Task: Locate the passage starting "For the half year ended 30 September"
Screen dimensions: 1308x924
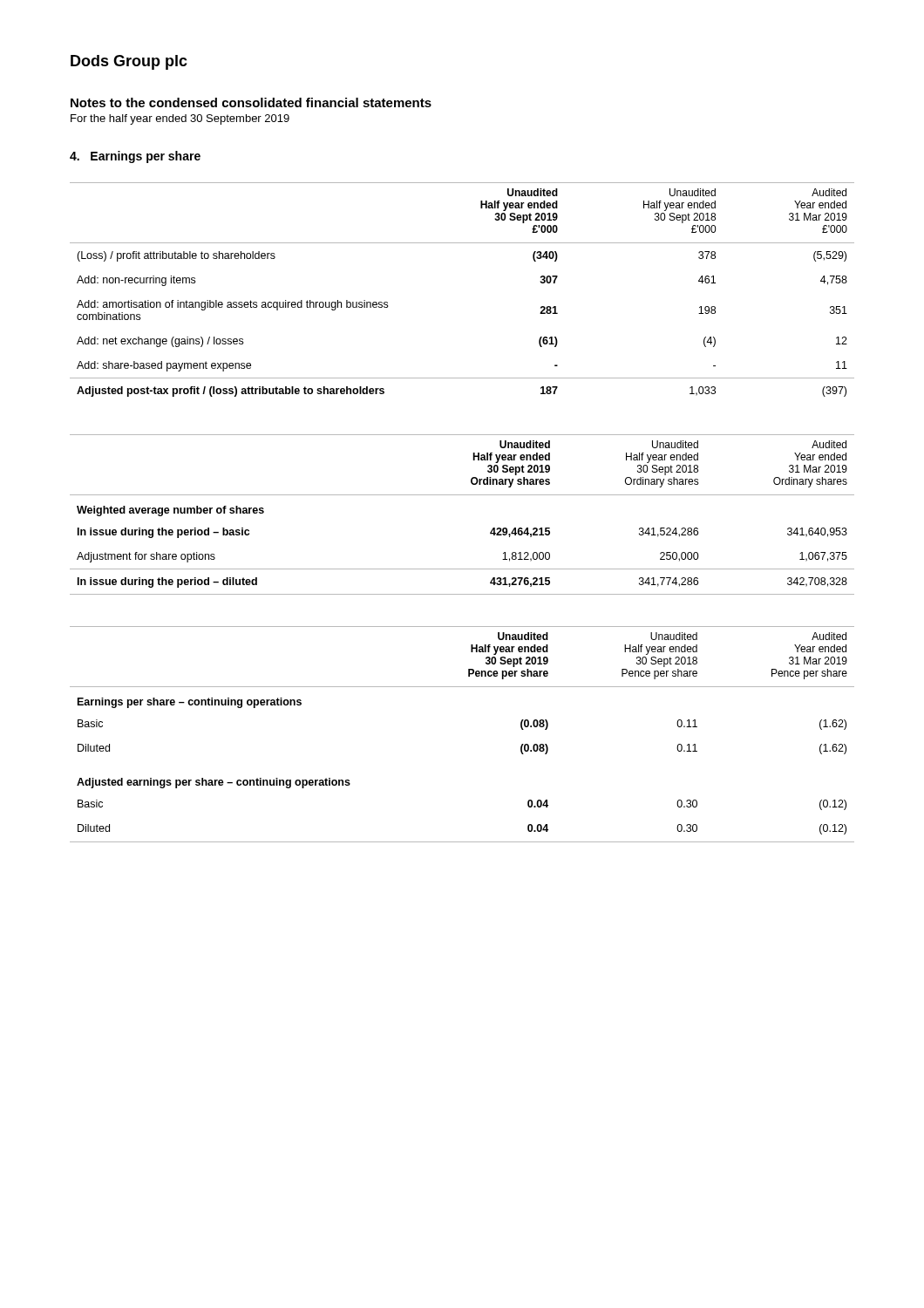Action: click(x=180, y=118)
